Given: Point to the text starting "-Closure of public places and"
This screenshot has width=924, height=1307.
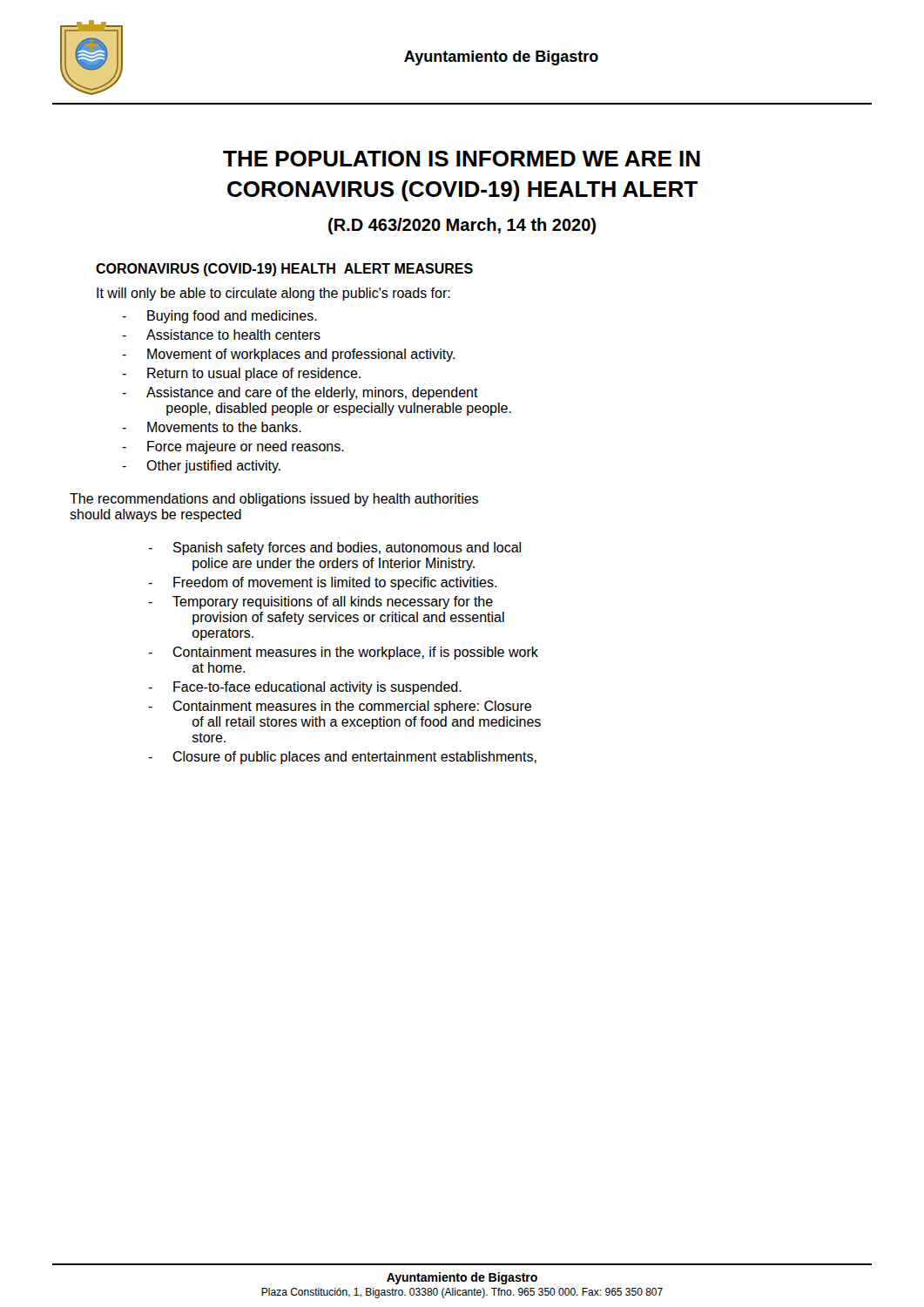Looking at the screenshot, I should (343, 757).
